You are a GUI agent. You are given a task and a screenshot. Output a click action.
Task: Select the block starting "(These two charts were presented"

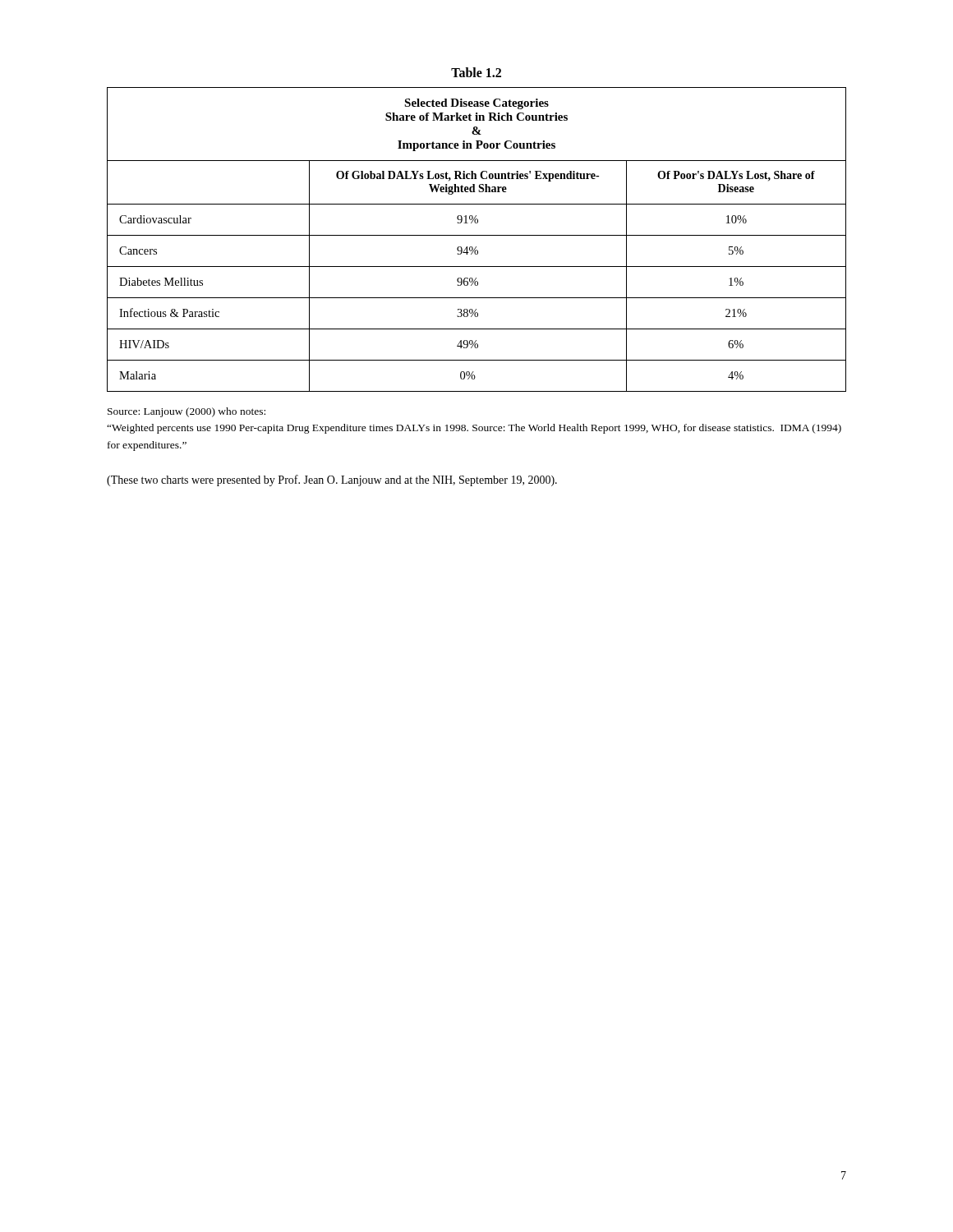332,480
